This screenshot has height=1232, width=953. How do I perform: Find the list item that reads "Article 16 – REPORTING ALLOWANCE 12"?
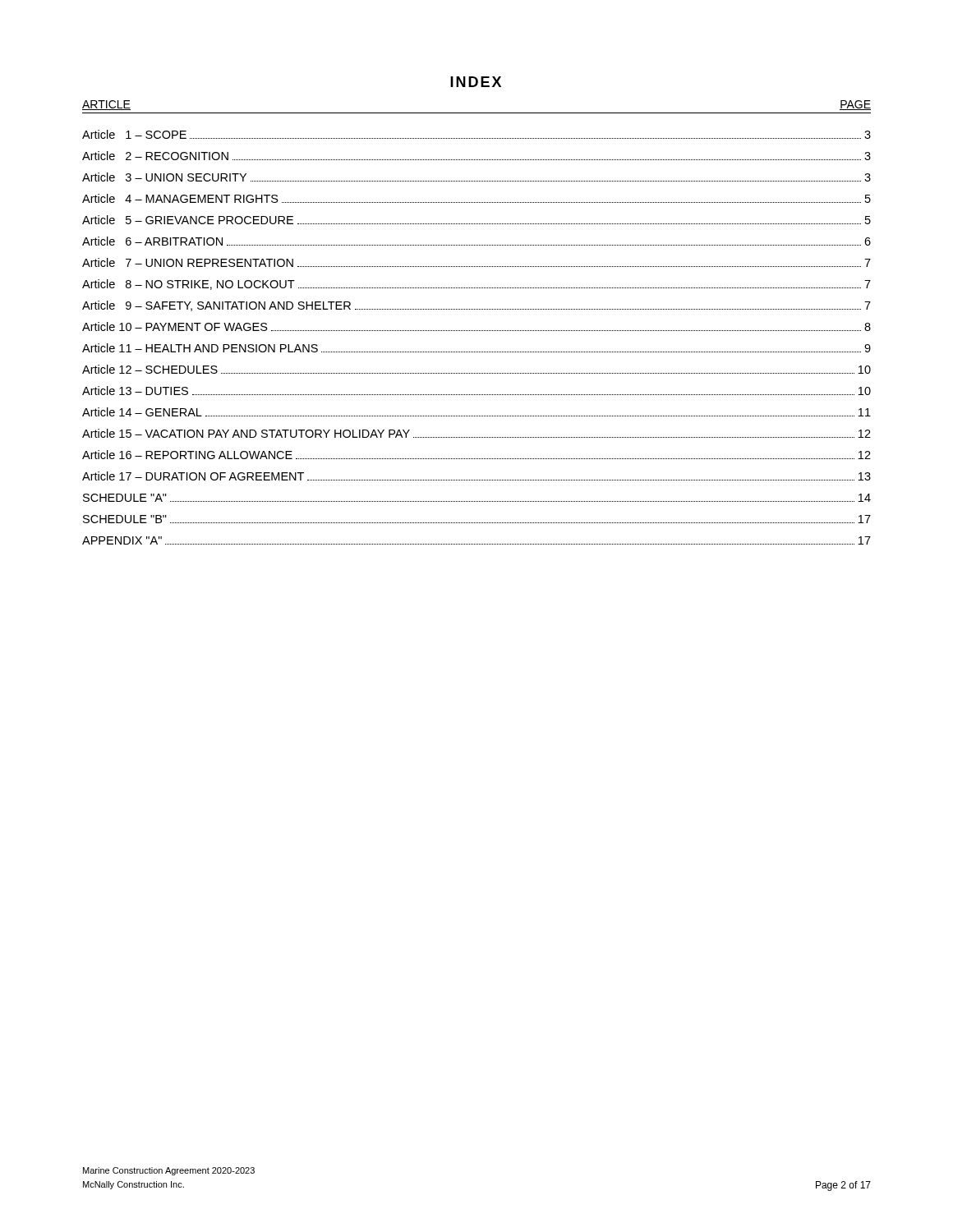(476, 455)
